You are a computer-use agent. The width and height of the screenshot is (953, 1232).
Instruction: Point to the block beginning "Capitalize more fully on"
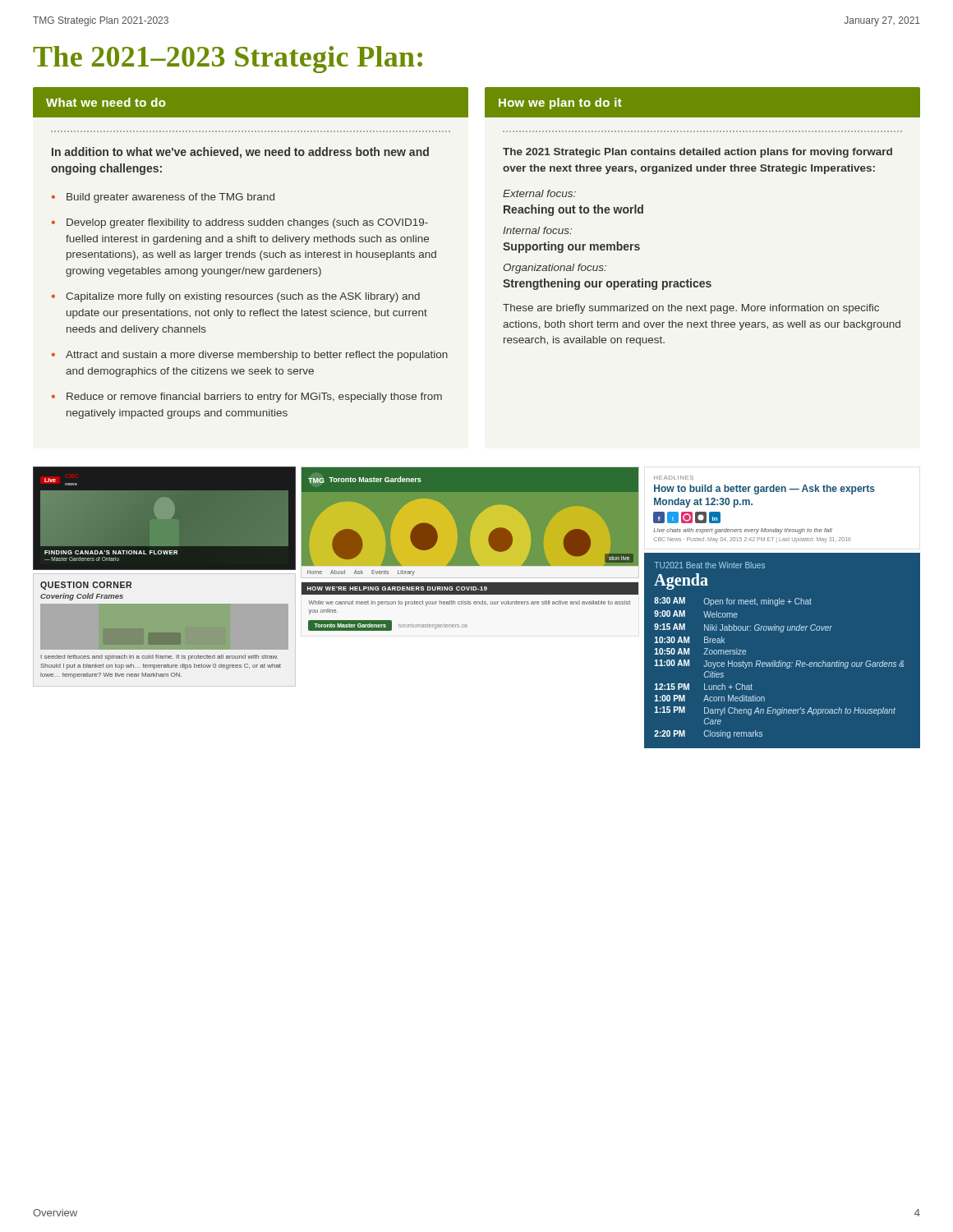click(x=246, y=312)
